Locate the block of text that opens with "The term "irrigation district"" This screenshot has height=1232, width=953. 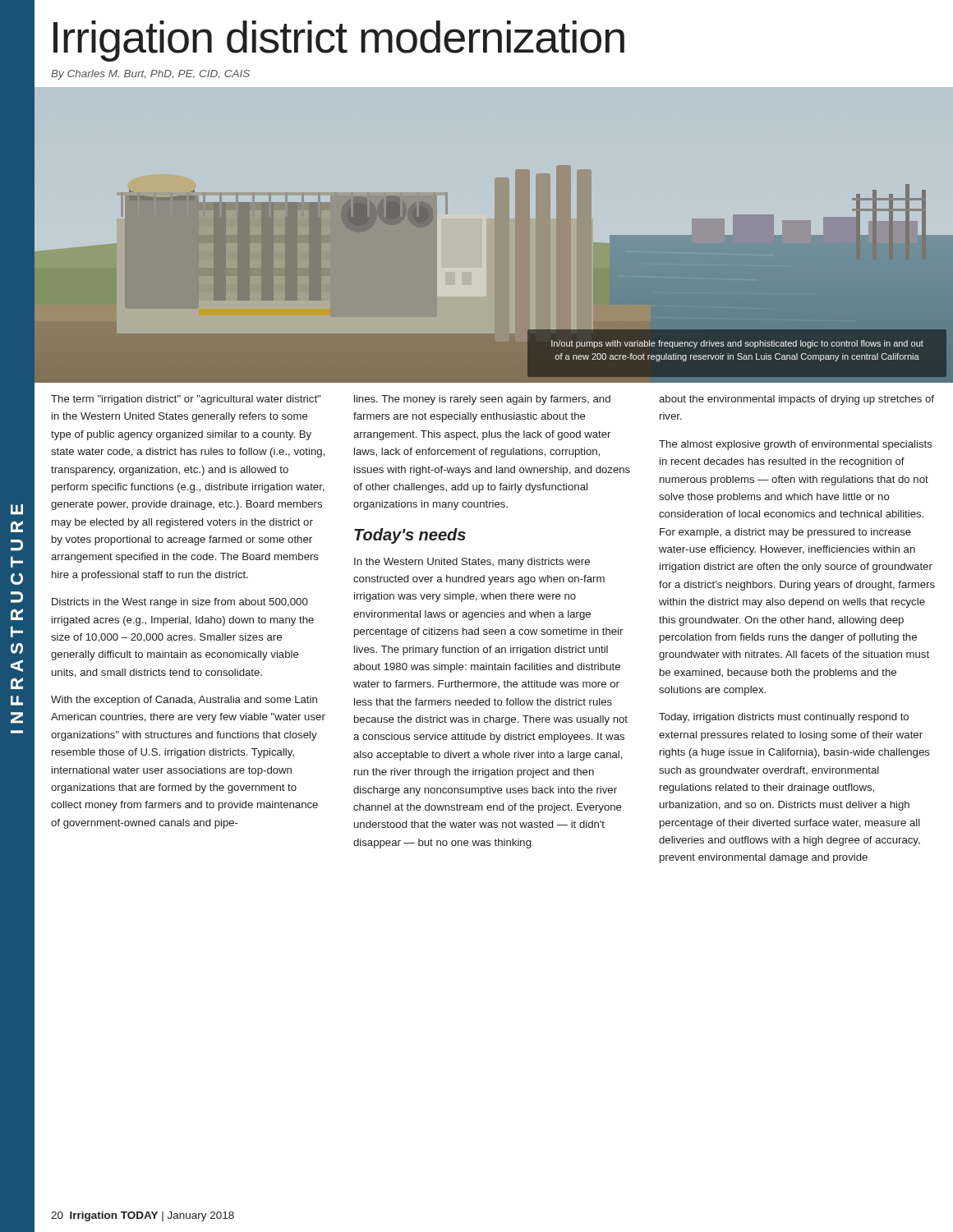coord(189,611)
